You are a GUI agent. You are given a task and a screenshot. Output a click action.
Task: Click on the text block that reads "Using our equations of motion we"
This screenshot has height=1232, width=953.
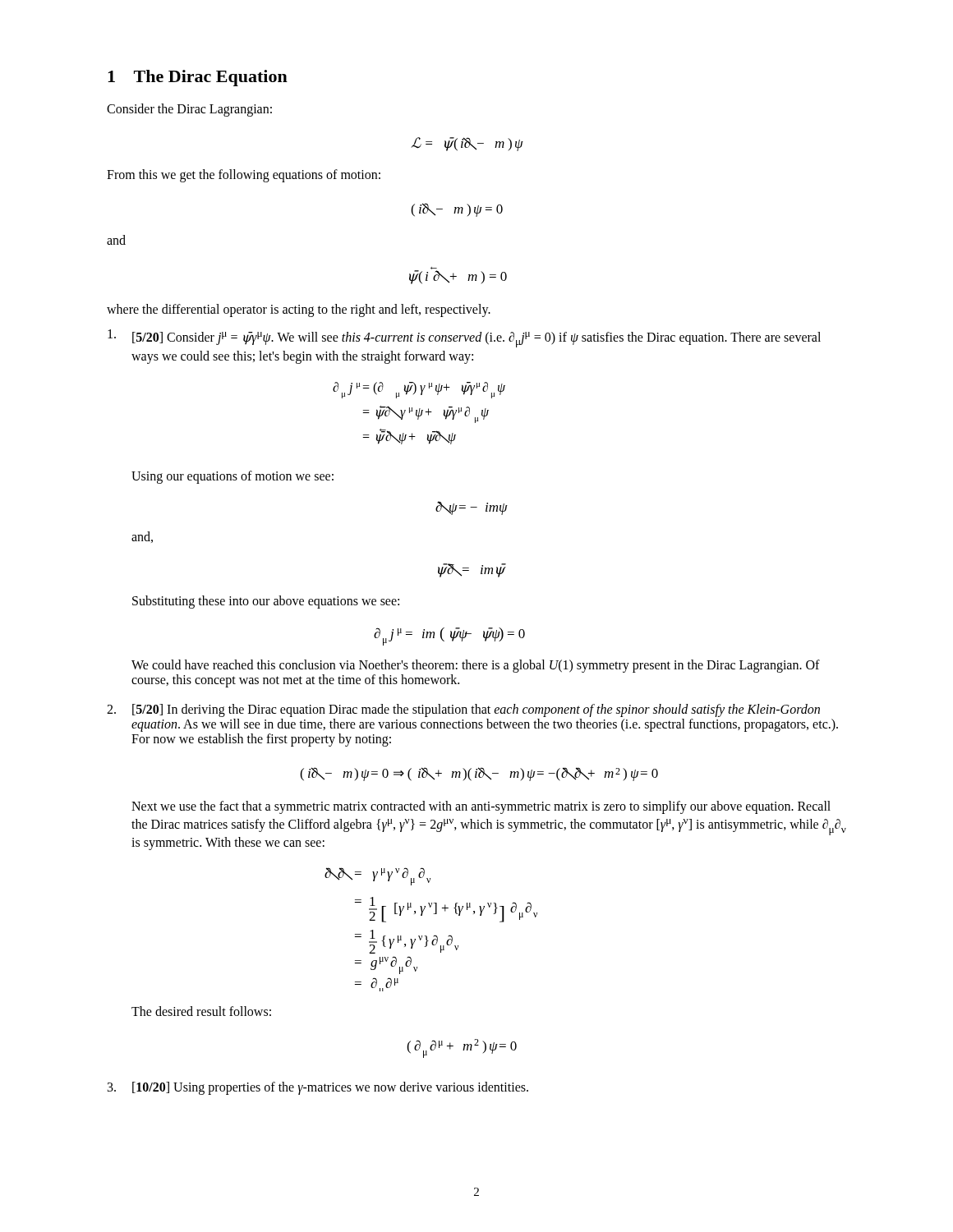[x=233, y=476]
